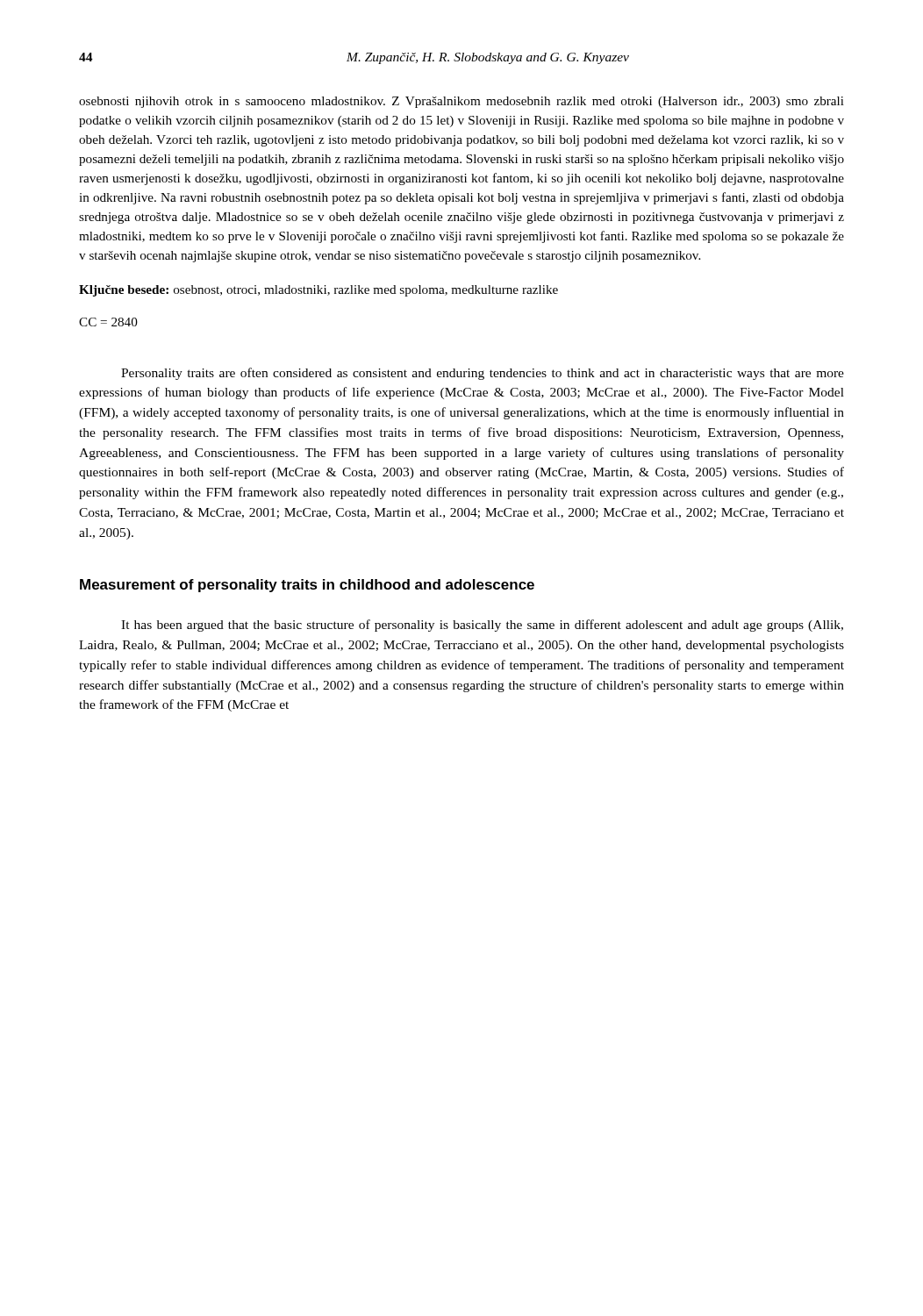The height and width of the screenshot is (1316, 923).
Task: Locate the text block containing "It has been argued"
Action: [462, 664]
